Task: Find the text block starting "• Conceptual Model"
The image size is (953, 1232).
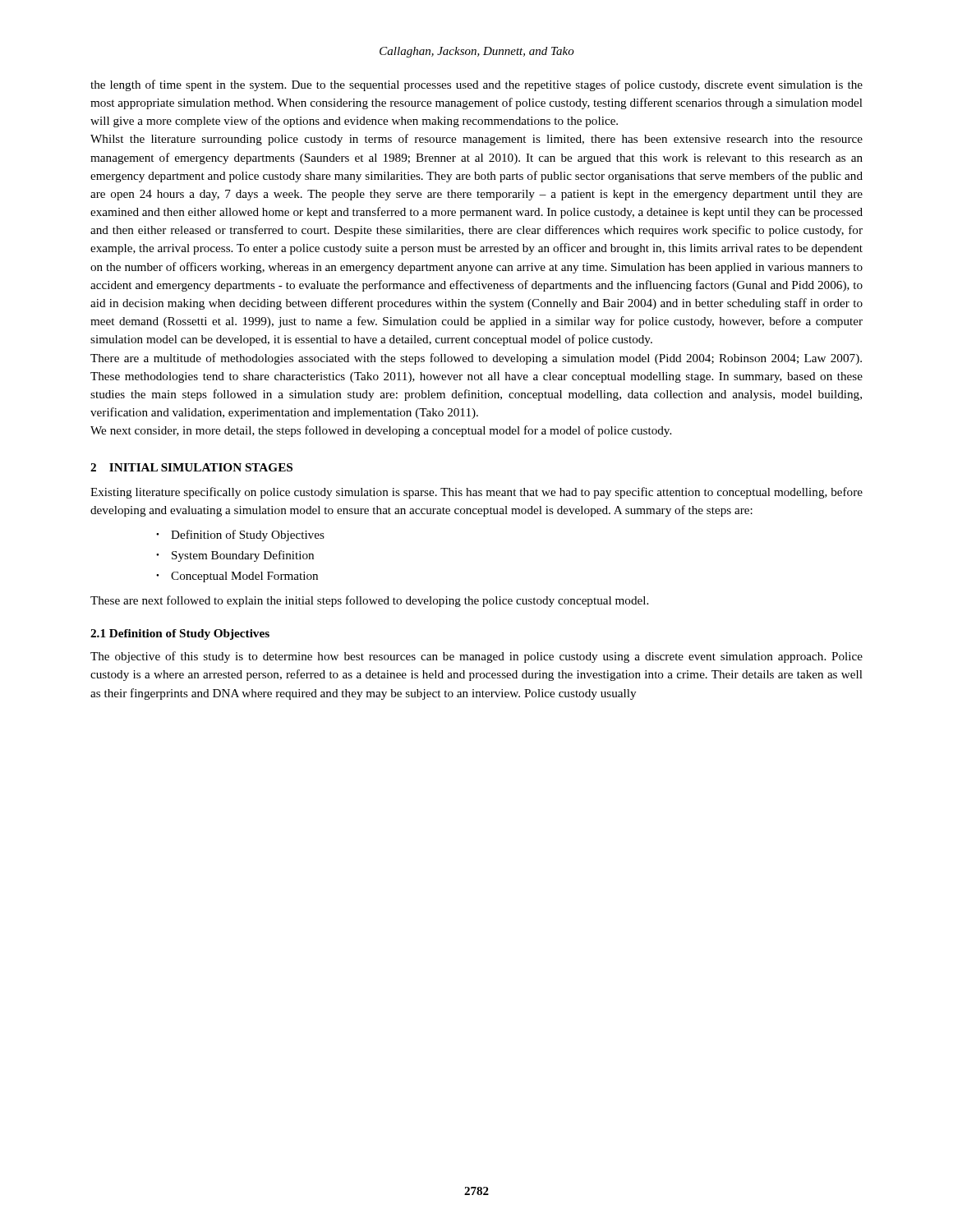Action: (x=237, y=576)
